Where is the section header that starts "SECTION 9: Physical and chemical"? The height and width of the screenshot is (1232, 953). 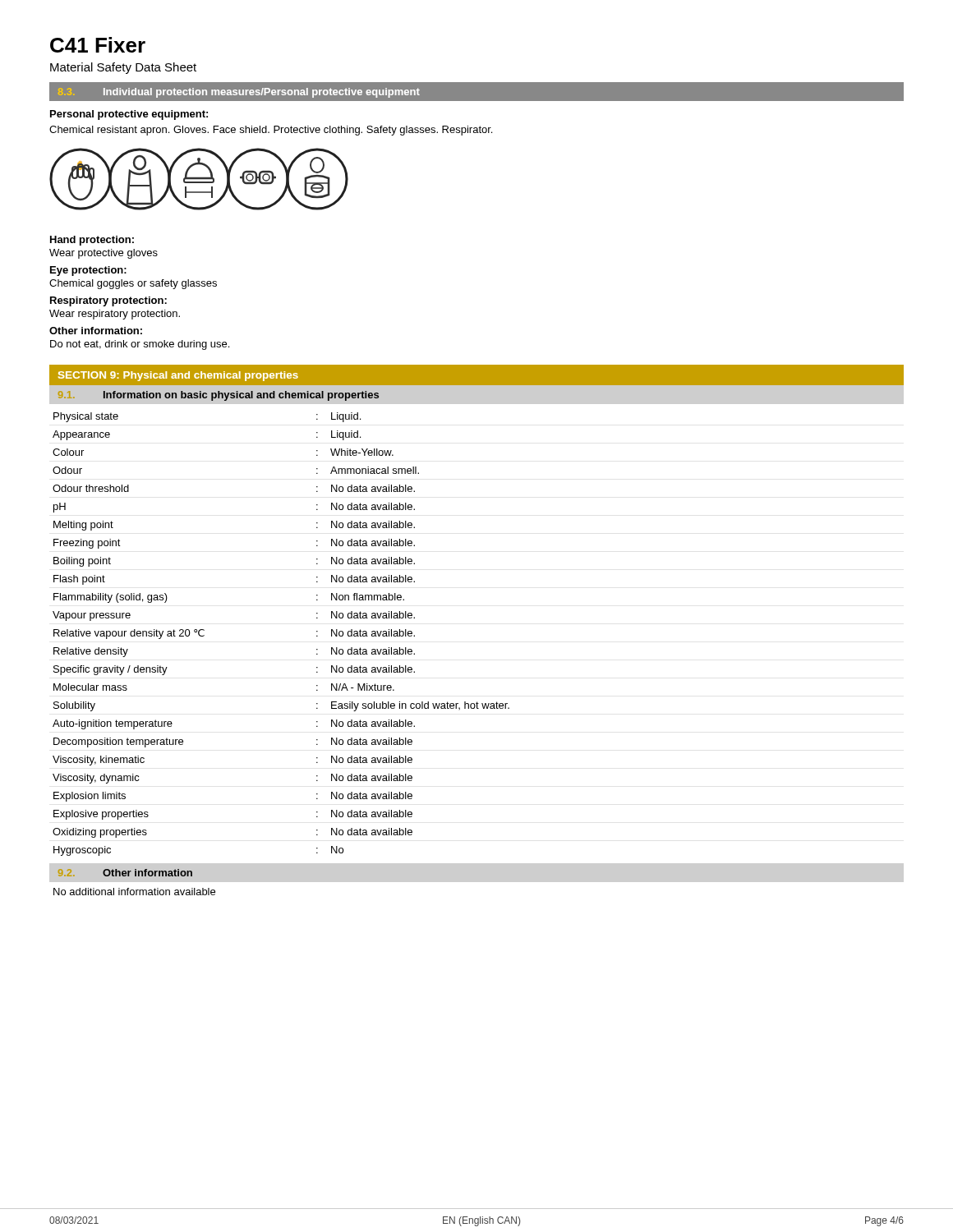(x=476, y=375)
